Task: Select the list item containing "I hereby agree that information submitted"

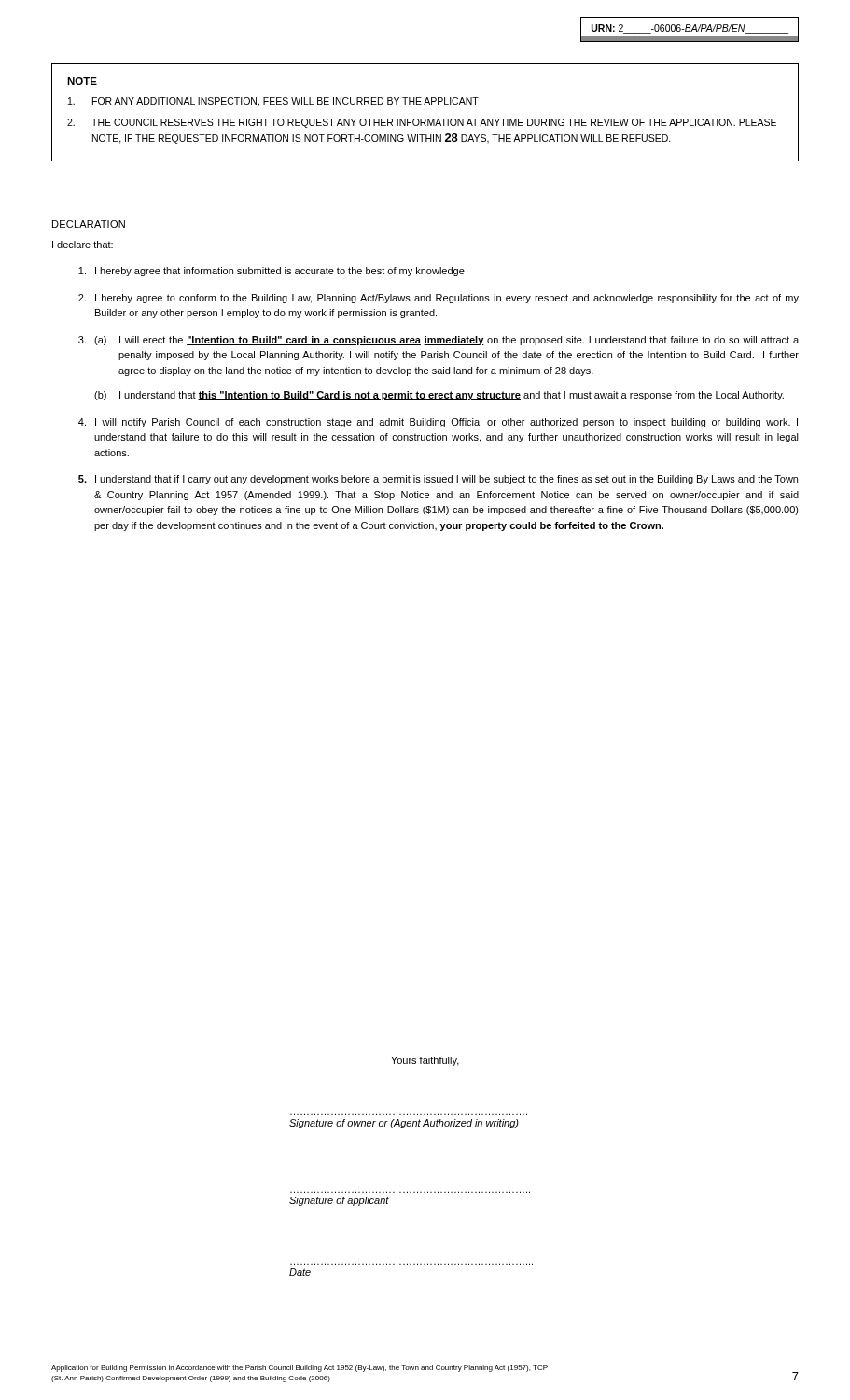Action: tap(425, 271)
